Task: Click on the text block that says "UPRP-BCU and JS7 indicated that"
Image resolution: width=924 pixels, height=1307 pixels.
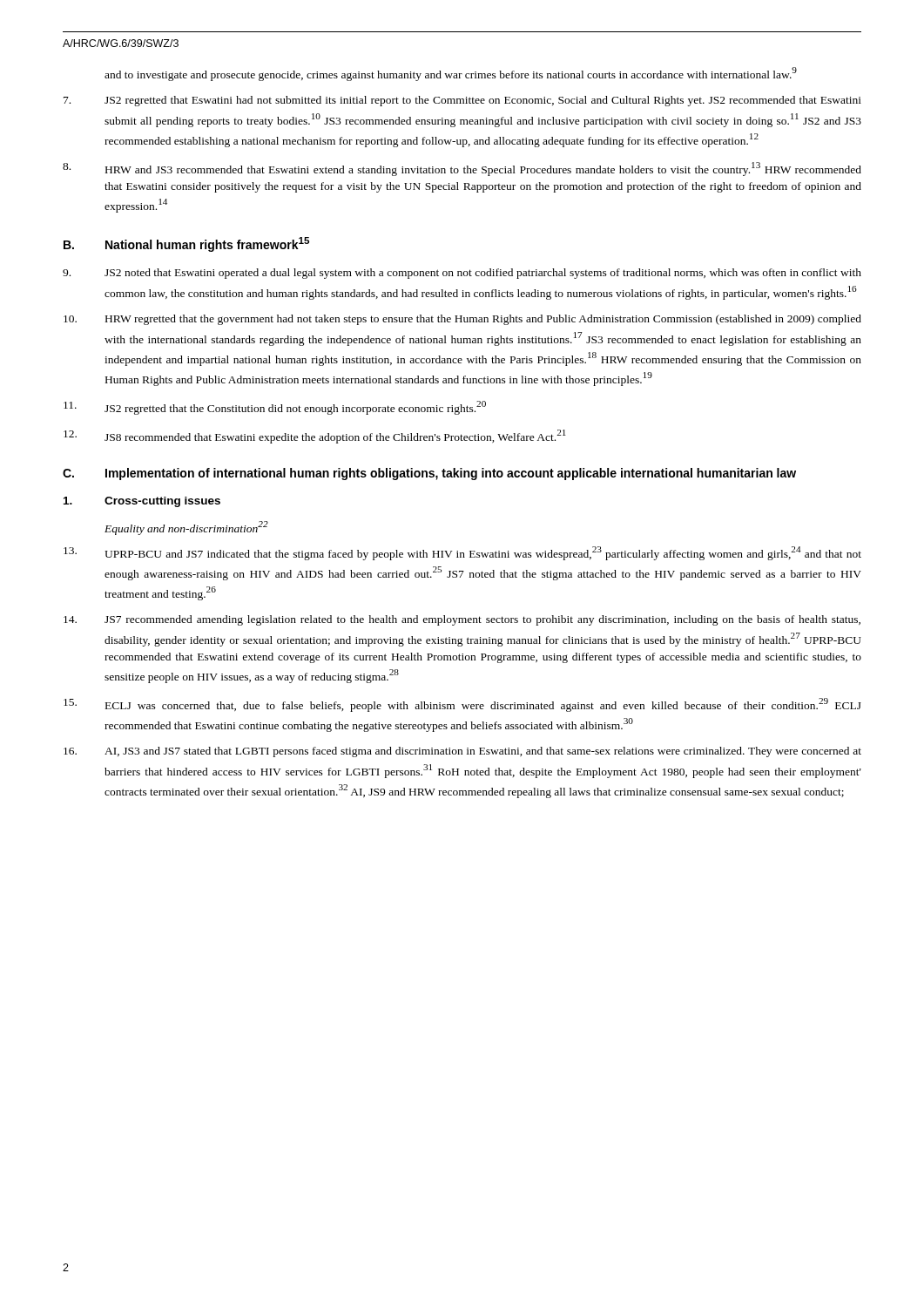Action: 462,572
